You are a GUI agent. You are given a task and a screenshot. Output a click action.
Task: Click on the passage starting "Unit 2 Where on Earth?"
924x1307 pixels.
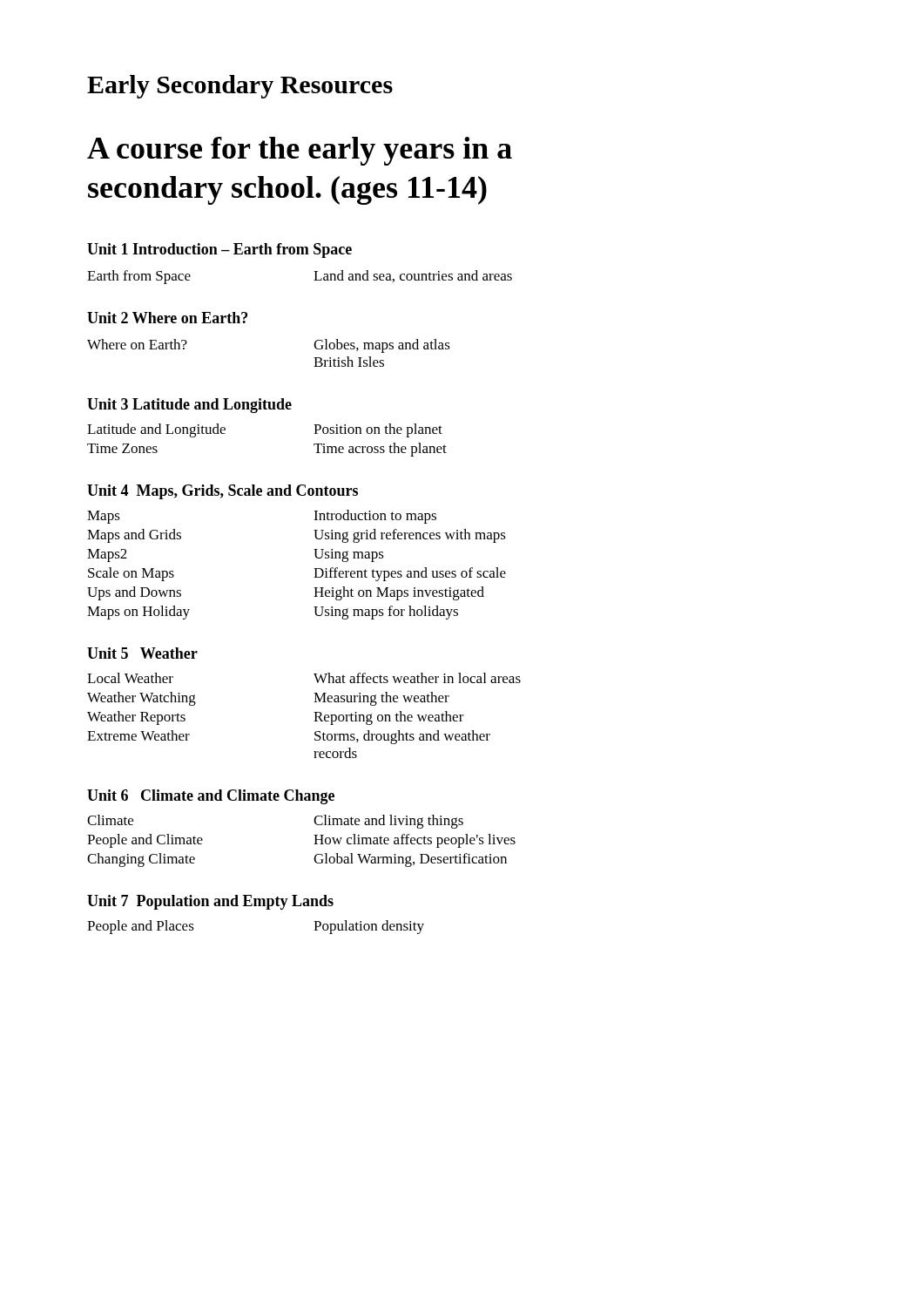168,318
